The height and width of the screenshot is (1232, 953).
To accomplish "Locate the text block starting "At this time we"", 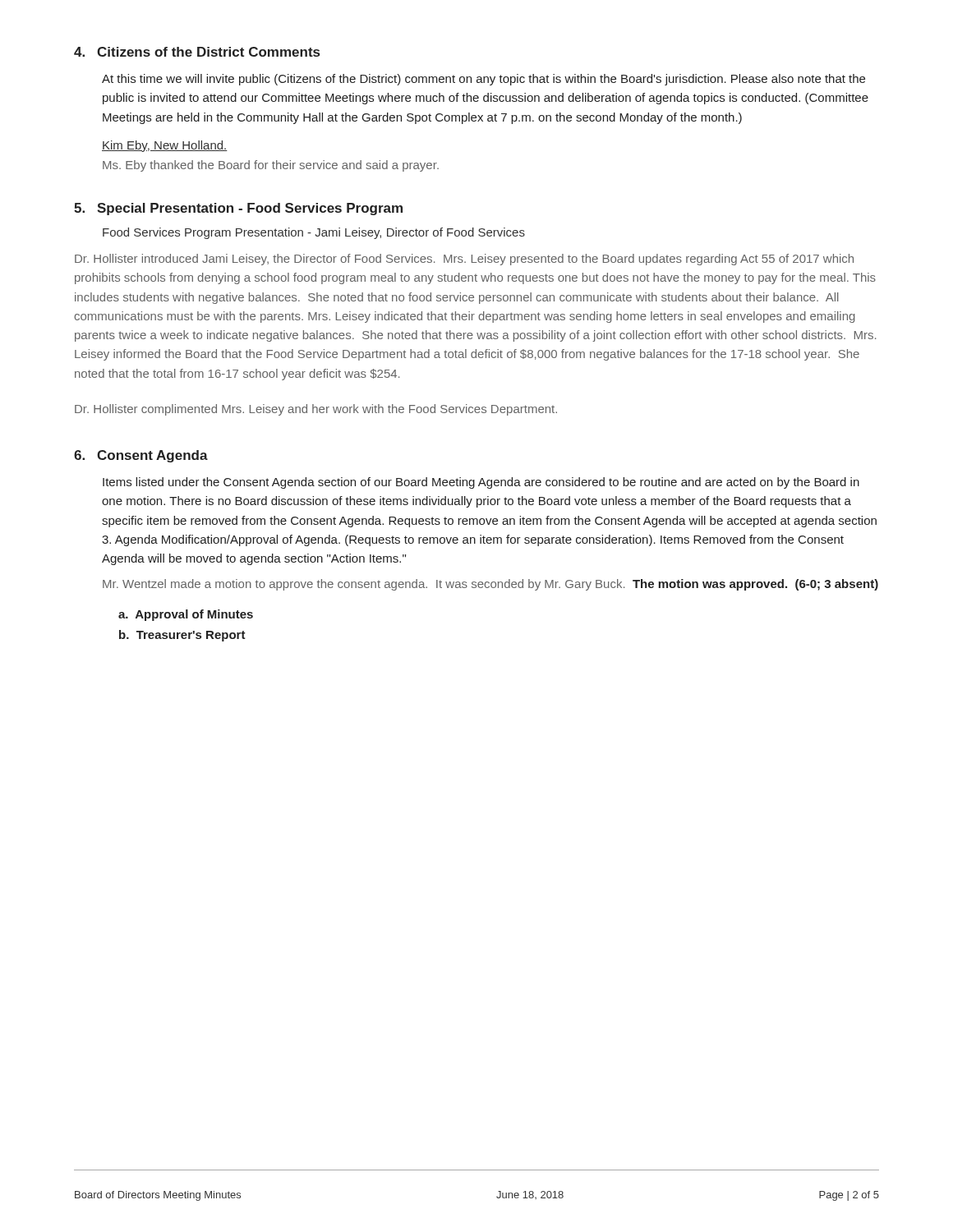I will click(x=485, y=98).
